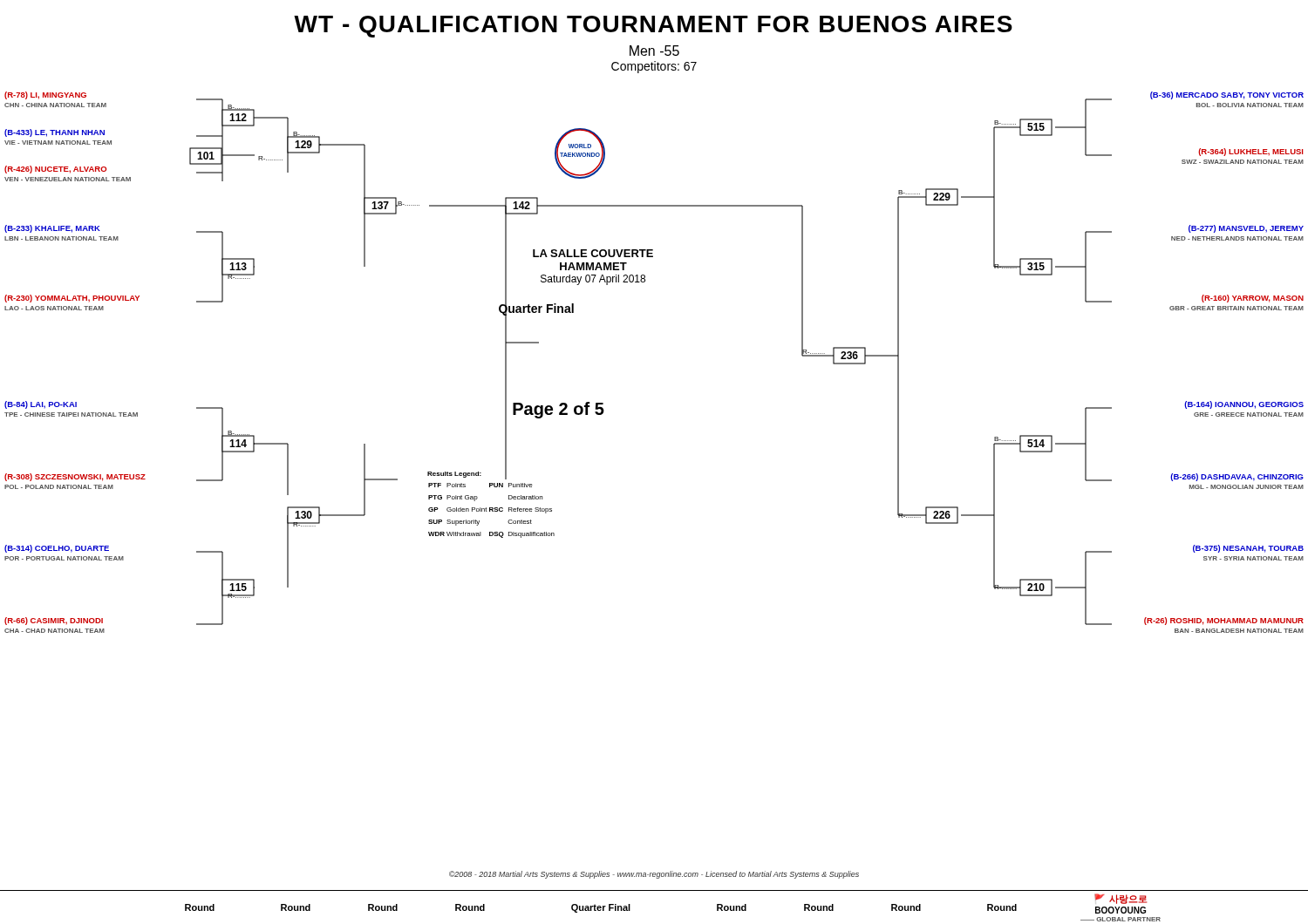Select the flowchart
The width and height of the screenshot is (1308, 924).
click(x=654, y=460)
